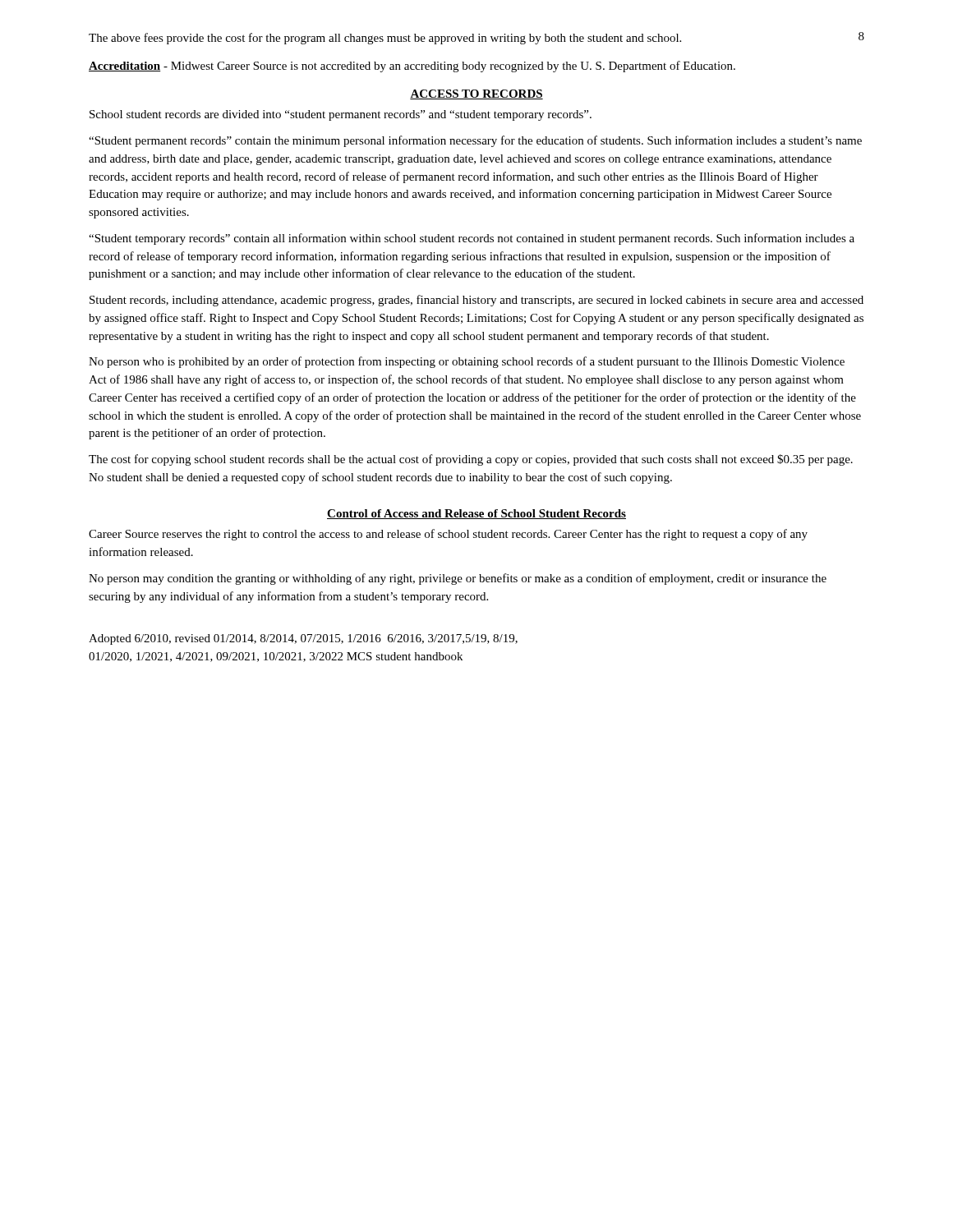Locate the block of text that opens with "The above fees provide the cost"

[x=476, y=38]
